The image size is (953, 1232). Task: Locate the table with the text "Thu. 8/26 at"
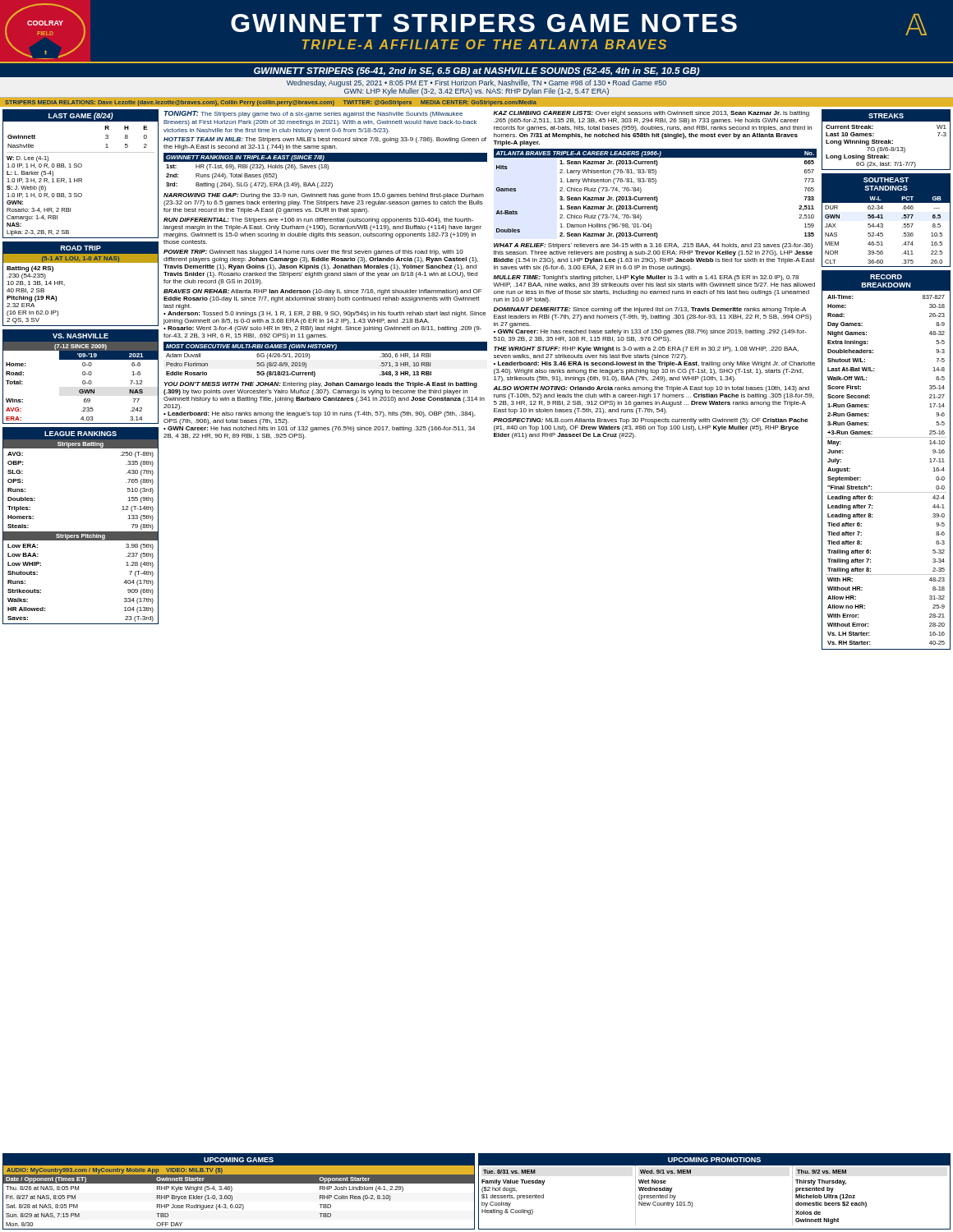239,1191
